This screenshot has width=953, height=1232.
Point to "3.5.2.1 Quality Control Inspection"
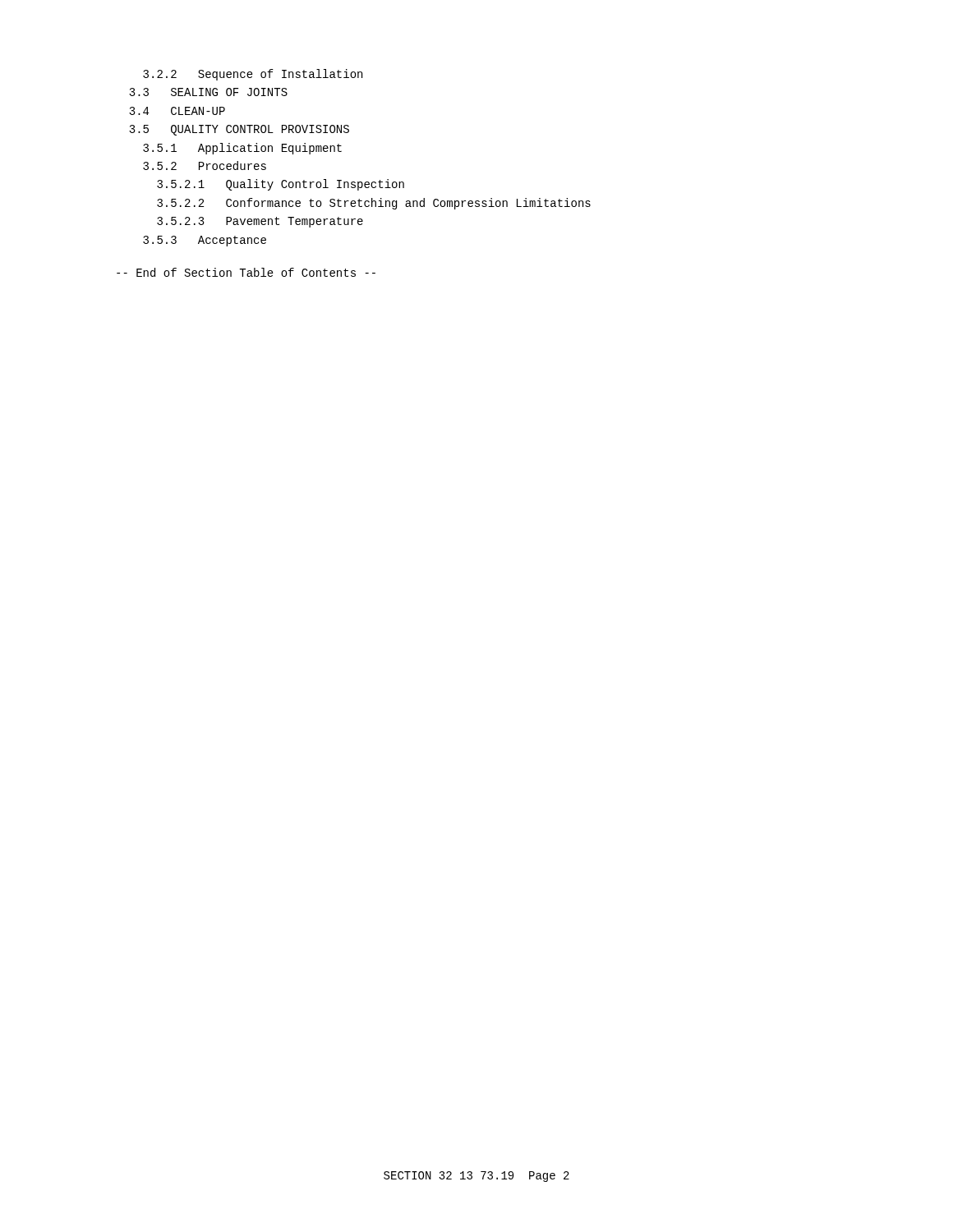coord(260,185)
